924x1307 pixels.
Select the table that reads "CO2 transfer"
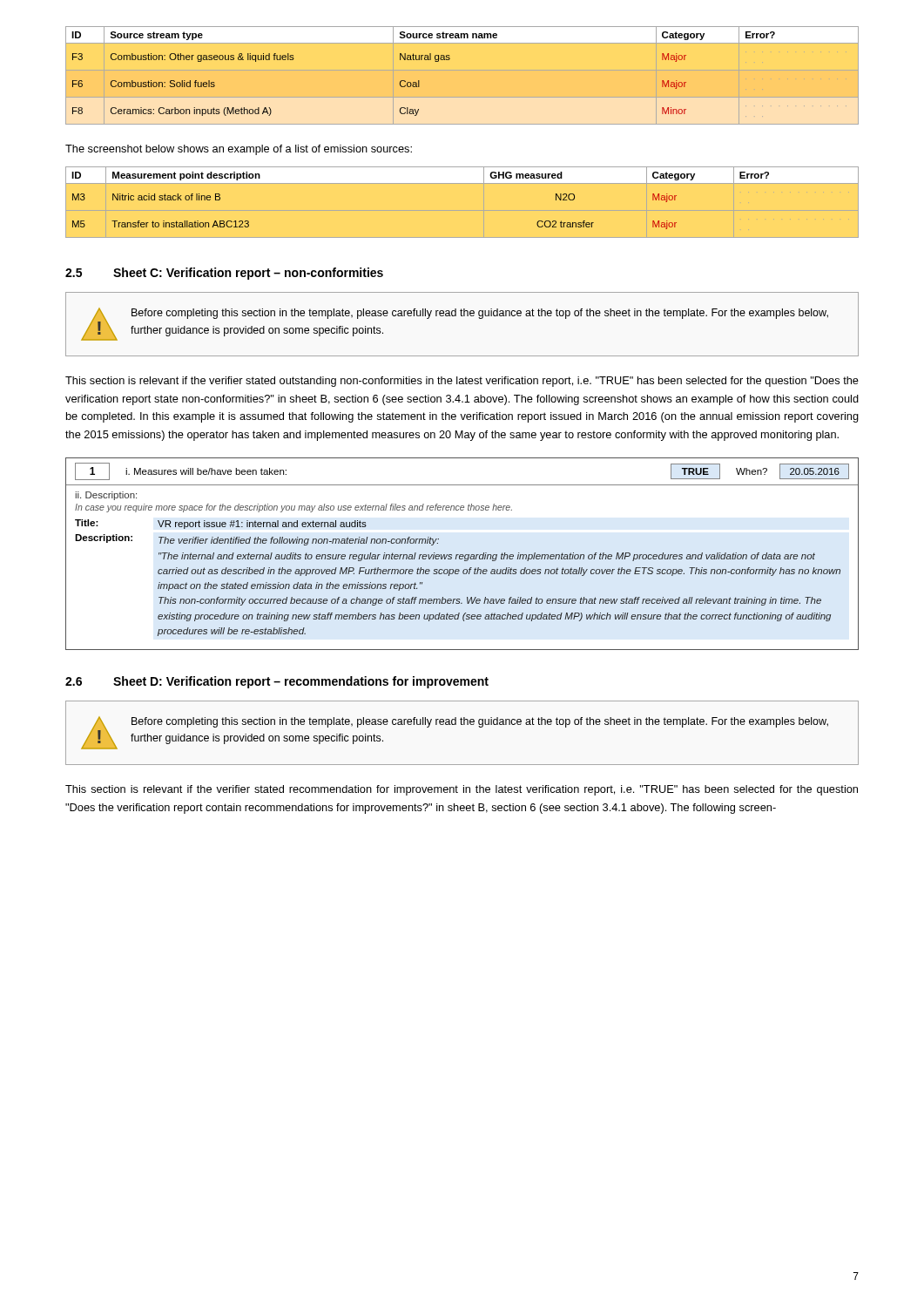point(462,203)
